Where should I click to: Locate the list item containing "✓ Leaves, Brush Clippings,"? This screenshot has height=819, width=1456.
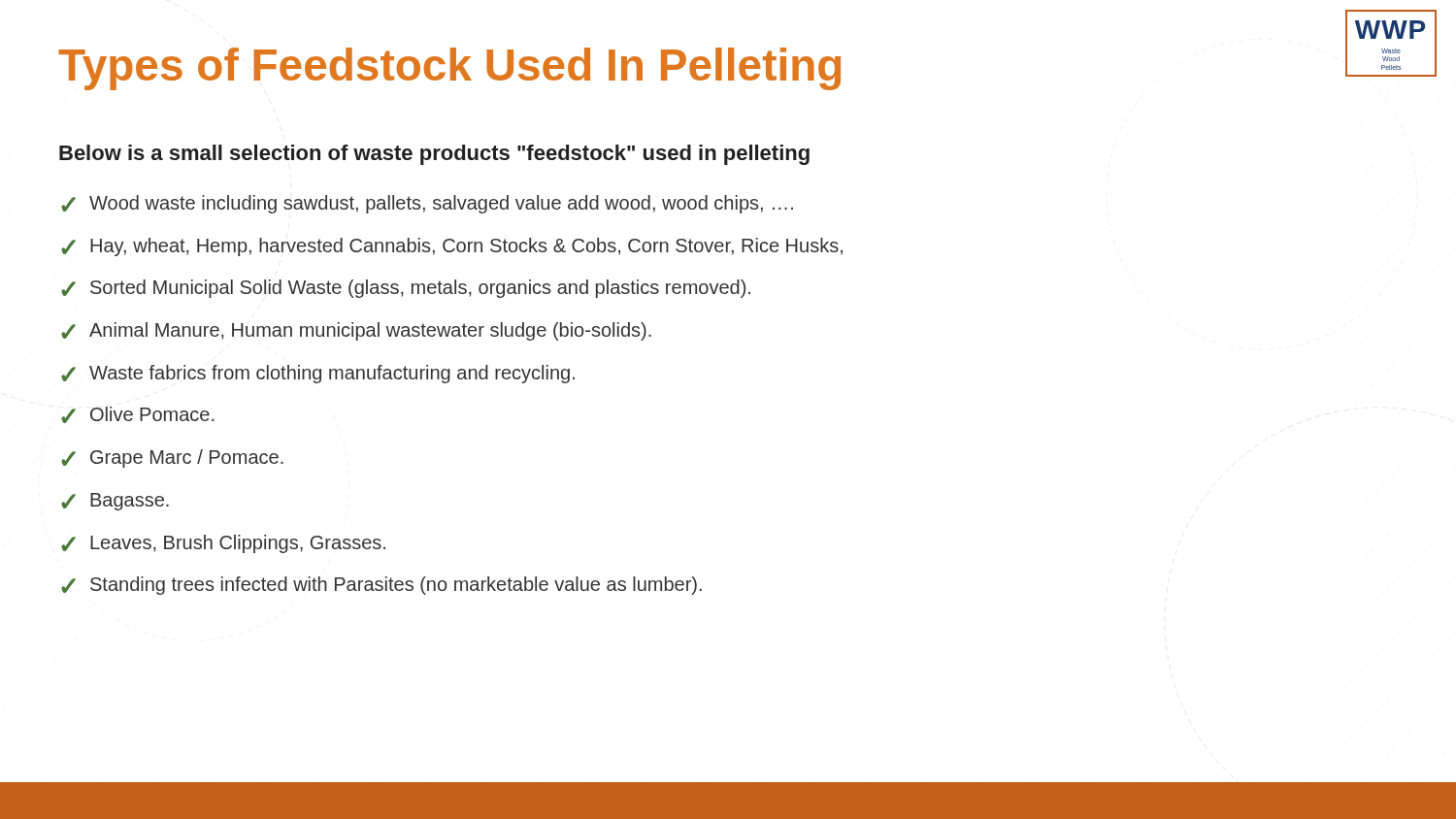[223, 546]
